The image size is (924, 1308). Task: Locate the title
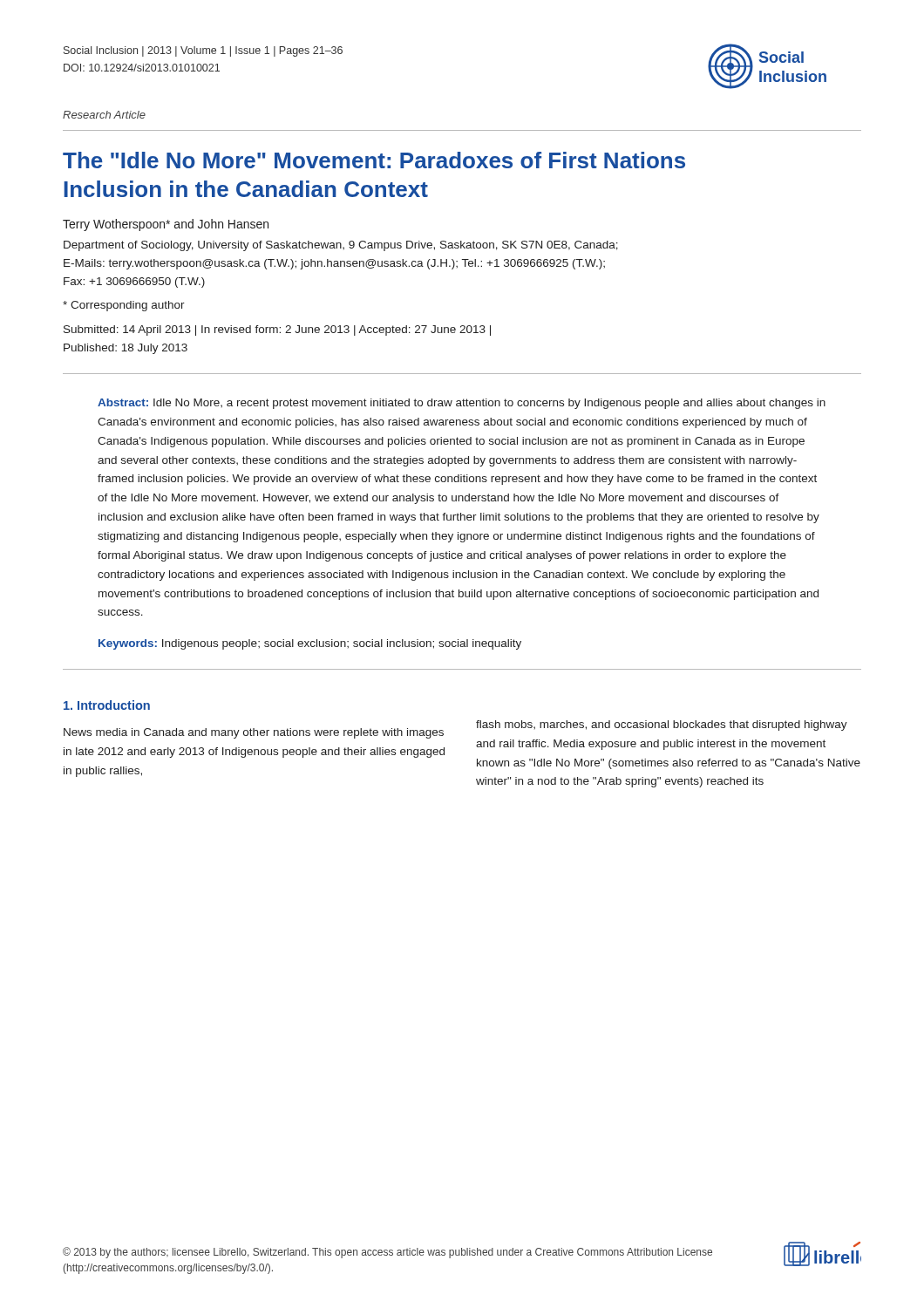(462, 175)
